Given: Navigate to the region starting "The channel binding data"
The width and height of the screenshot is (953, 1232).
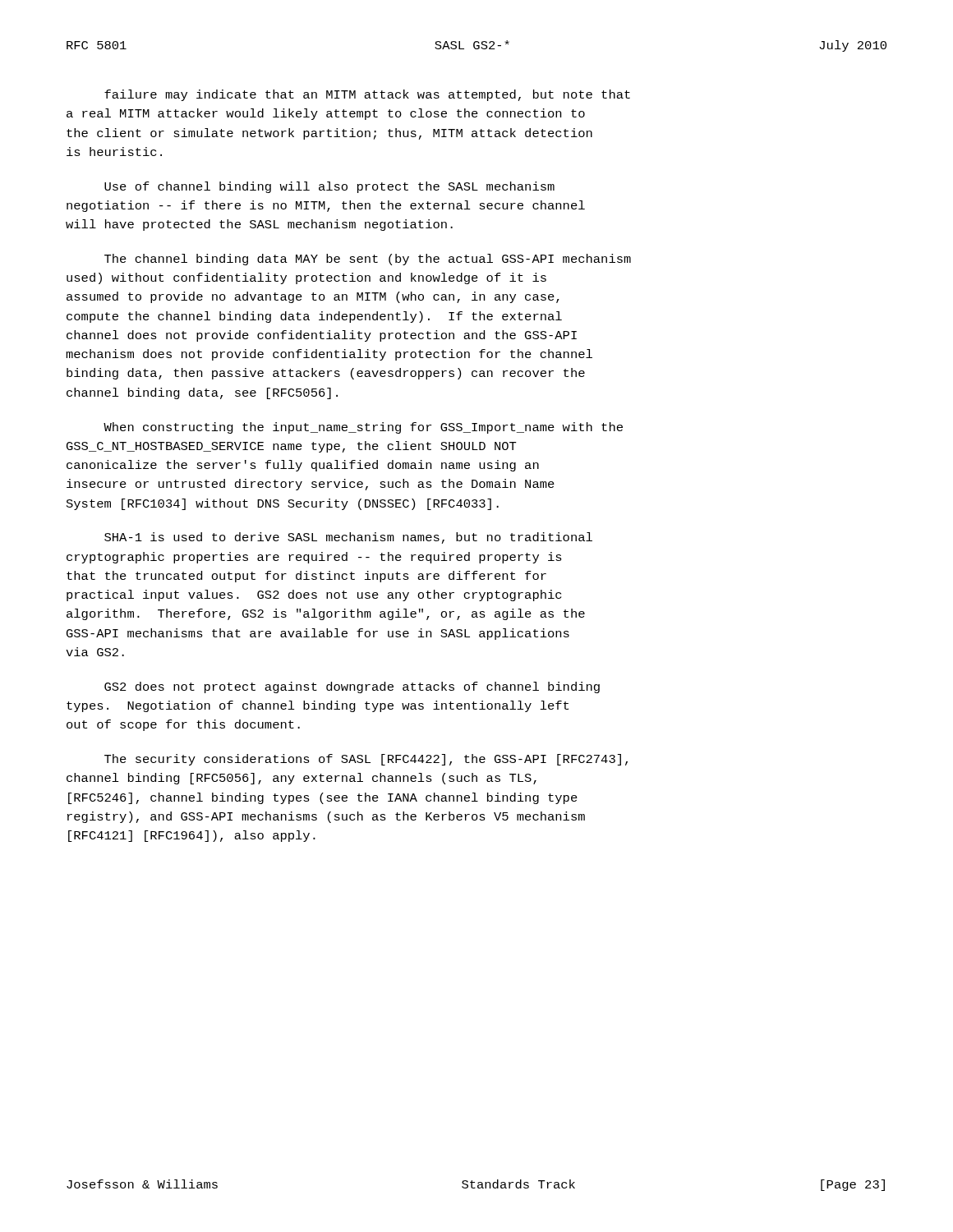Looking at the screenshot, I should pyautogui.click(x=348, y=326).
